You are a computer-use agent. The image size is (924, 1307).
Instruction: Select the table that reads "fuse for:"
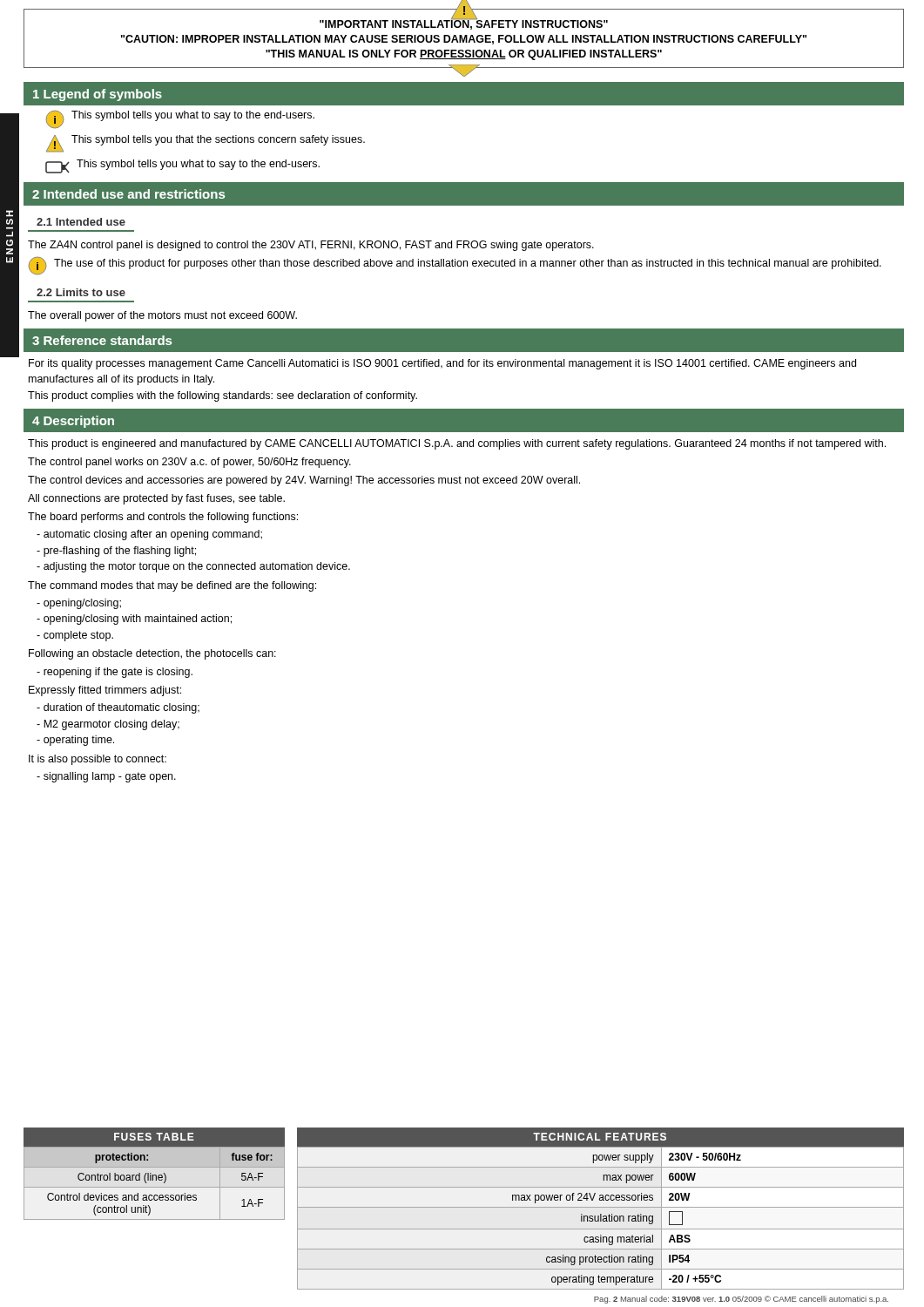154,1174
